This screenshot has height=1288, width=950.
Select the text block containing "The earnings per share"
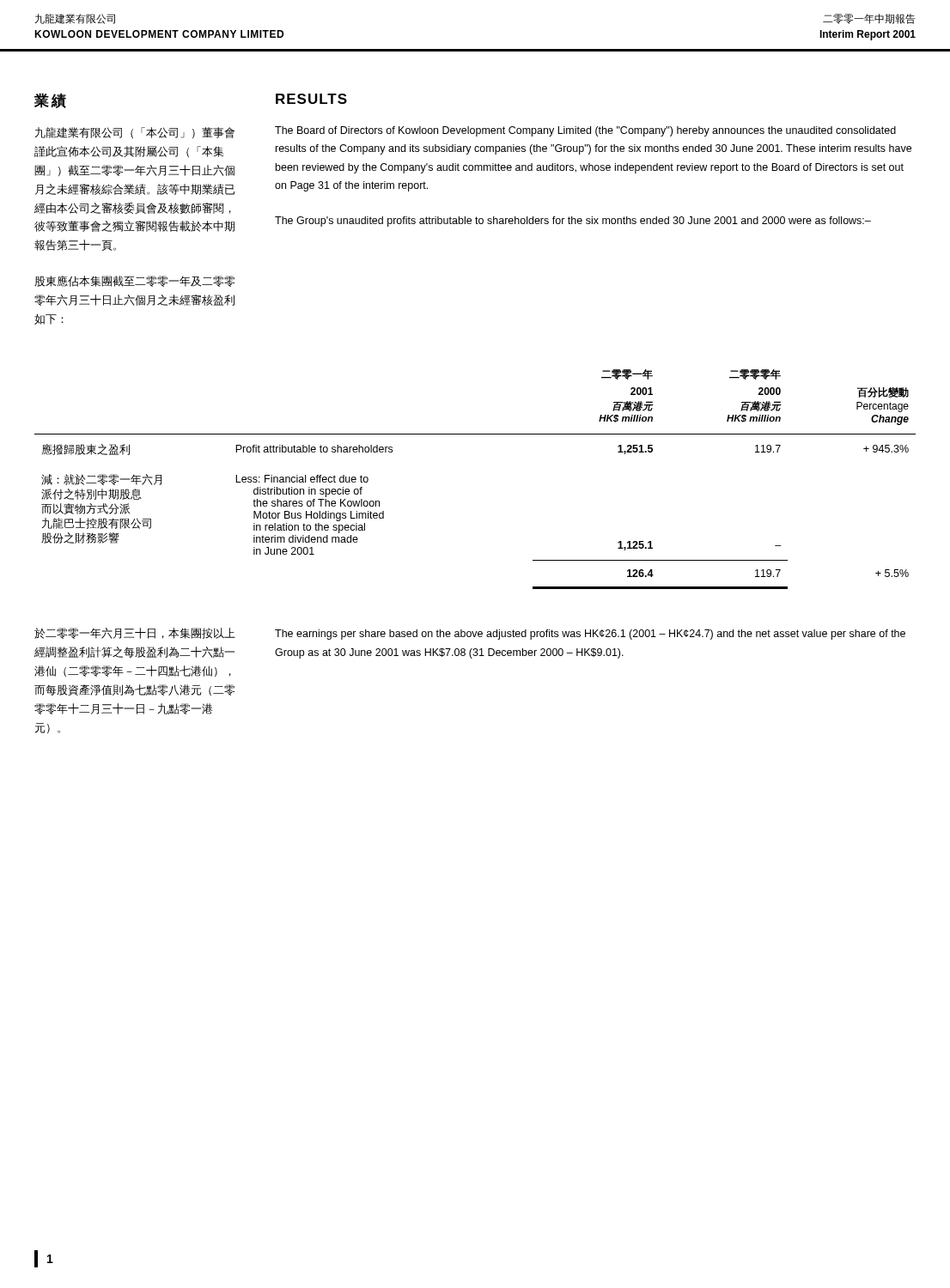click(x=595, y=644)
